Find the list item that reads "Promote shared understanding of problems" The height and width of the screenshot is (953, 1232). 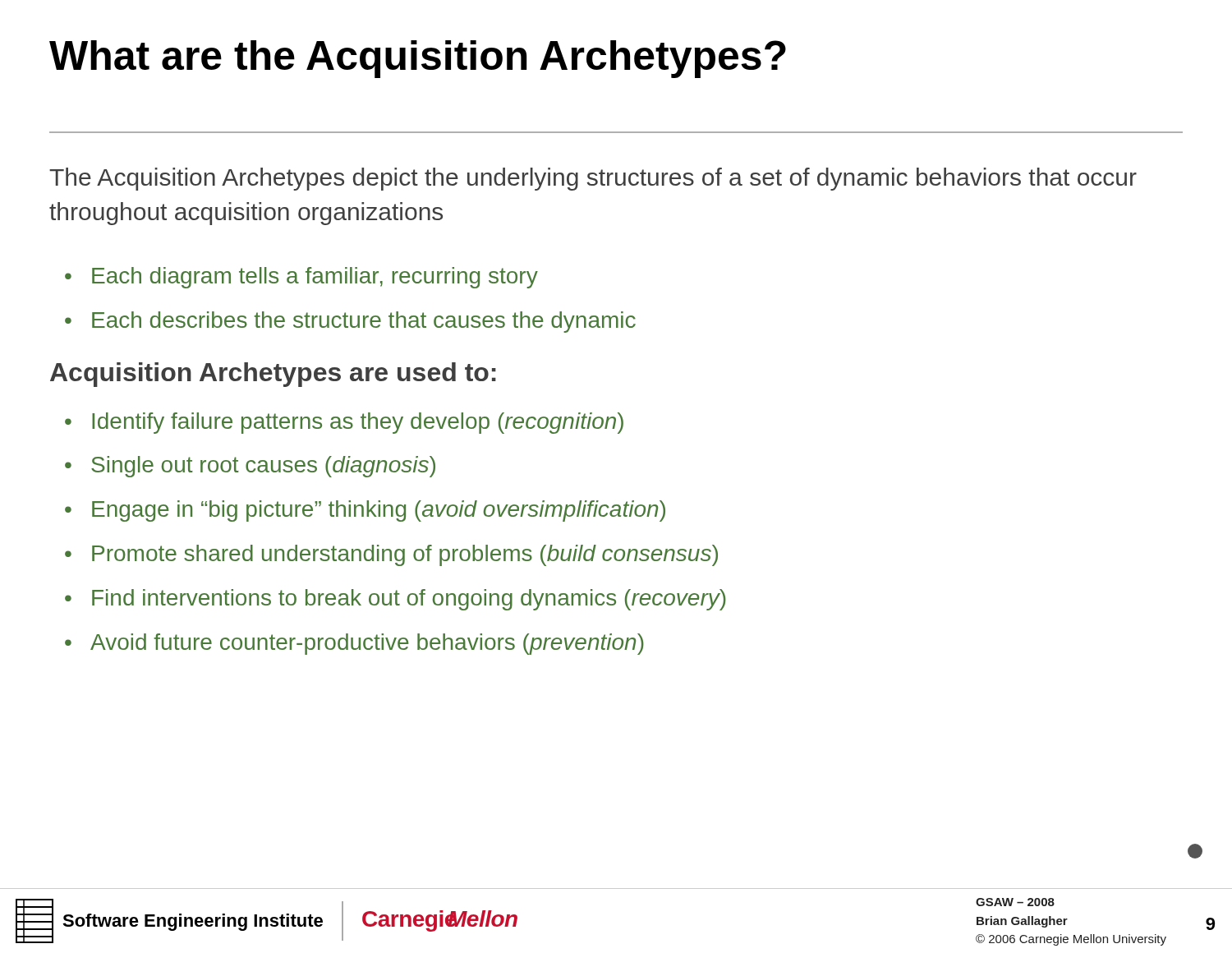pos(405,553)
